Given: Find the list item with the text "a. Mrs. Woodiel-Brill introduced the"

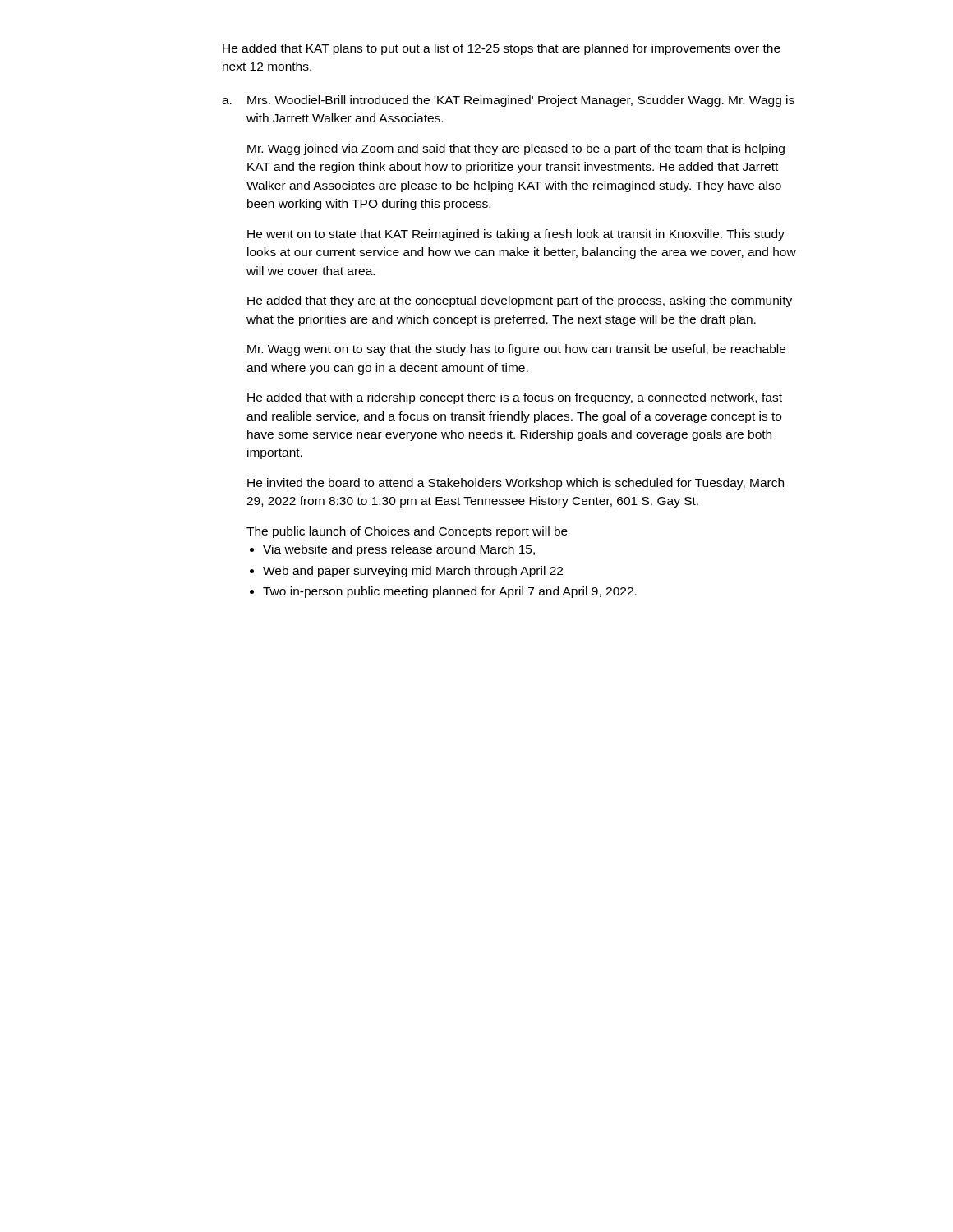Looking at the screenshot, I should pos(509,110).
